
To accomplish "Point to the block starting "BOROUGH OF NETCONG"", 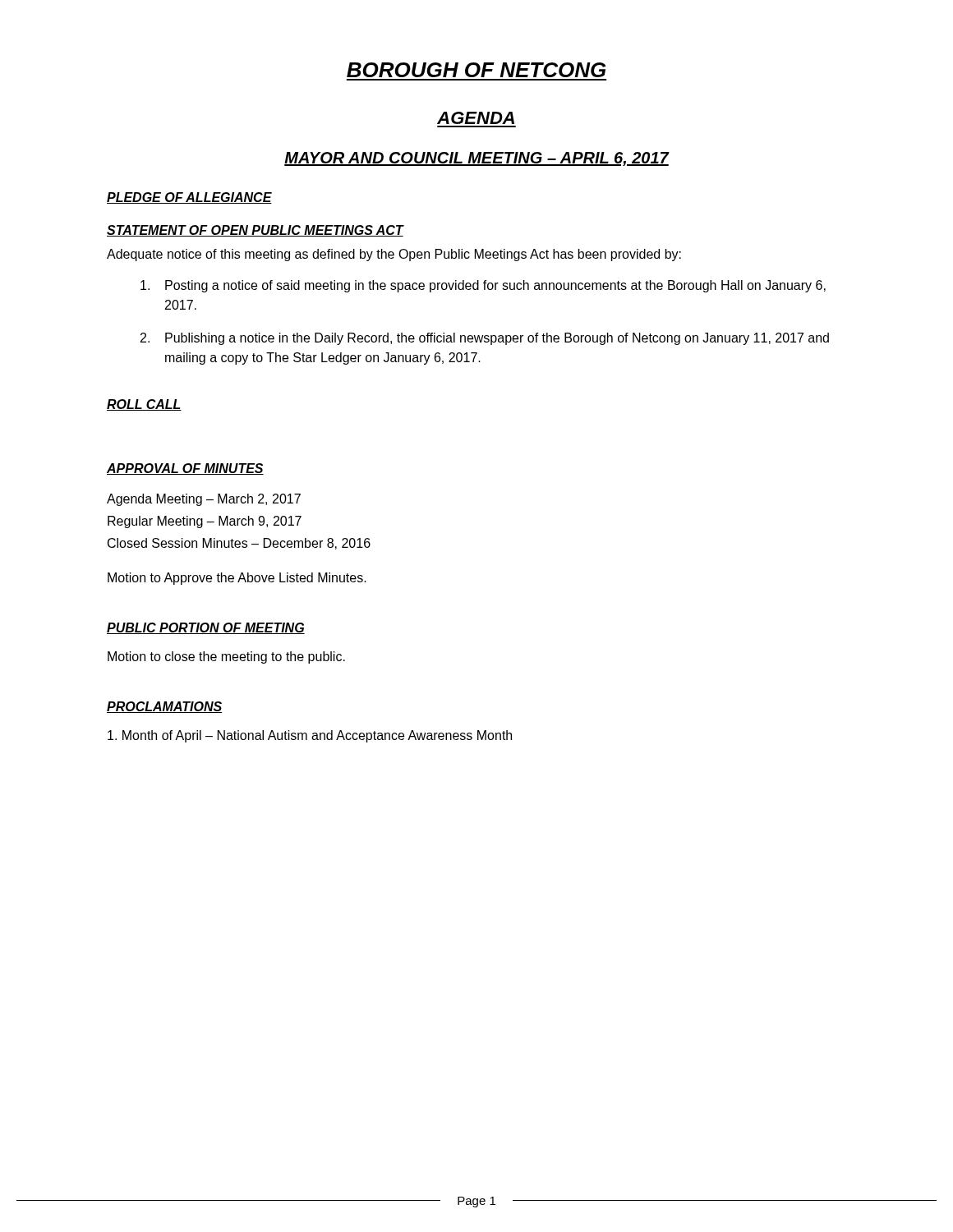I will point(476,70).
